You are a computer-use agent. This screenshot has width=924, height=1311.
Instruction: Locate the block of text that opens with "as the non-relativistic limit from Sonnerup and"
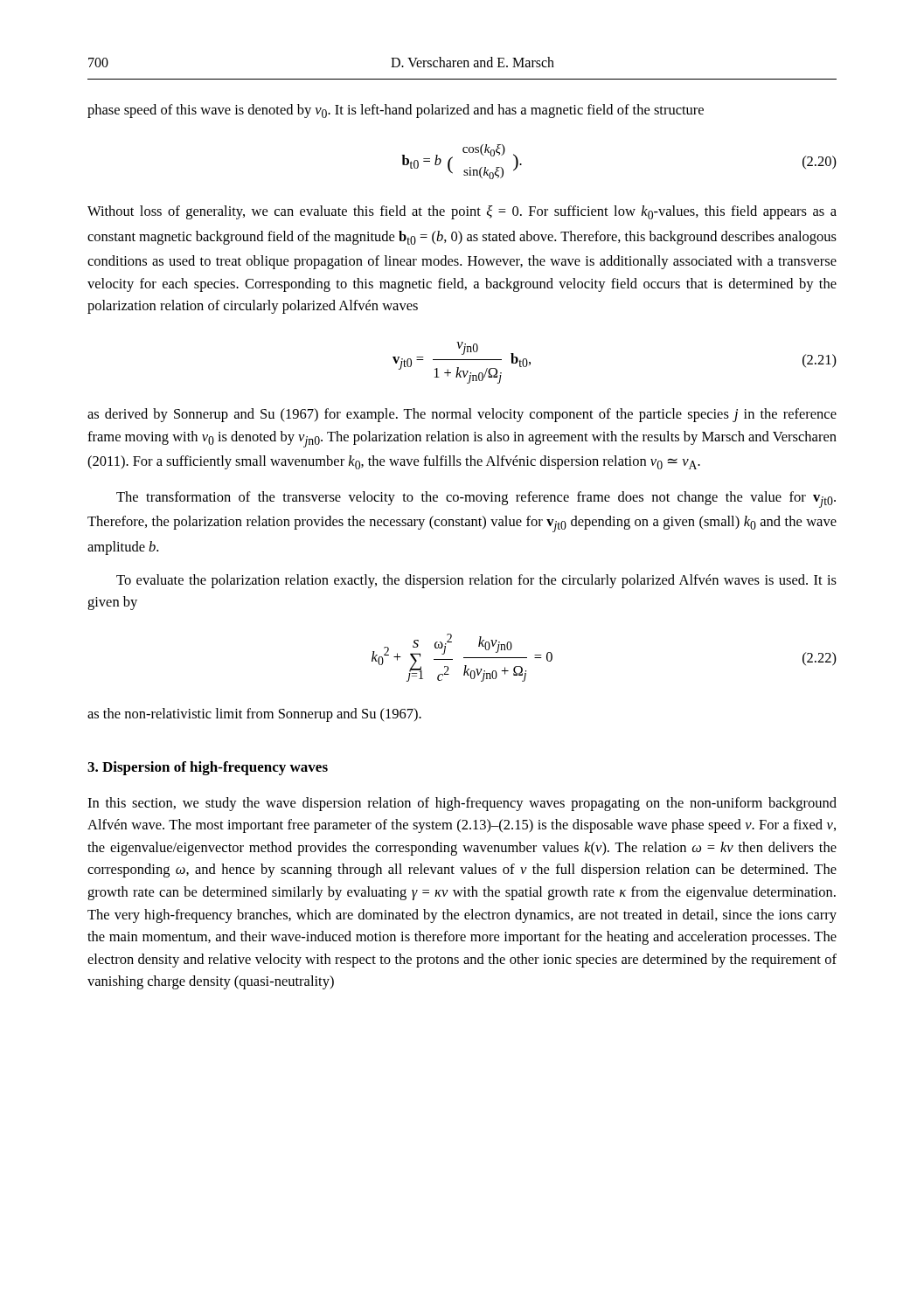click(255, 714)
